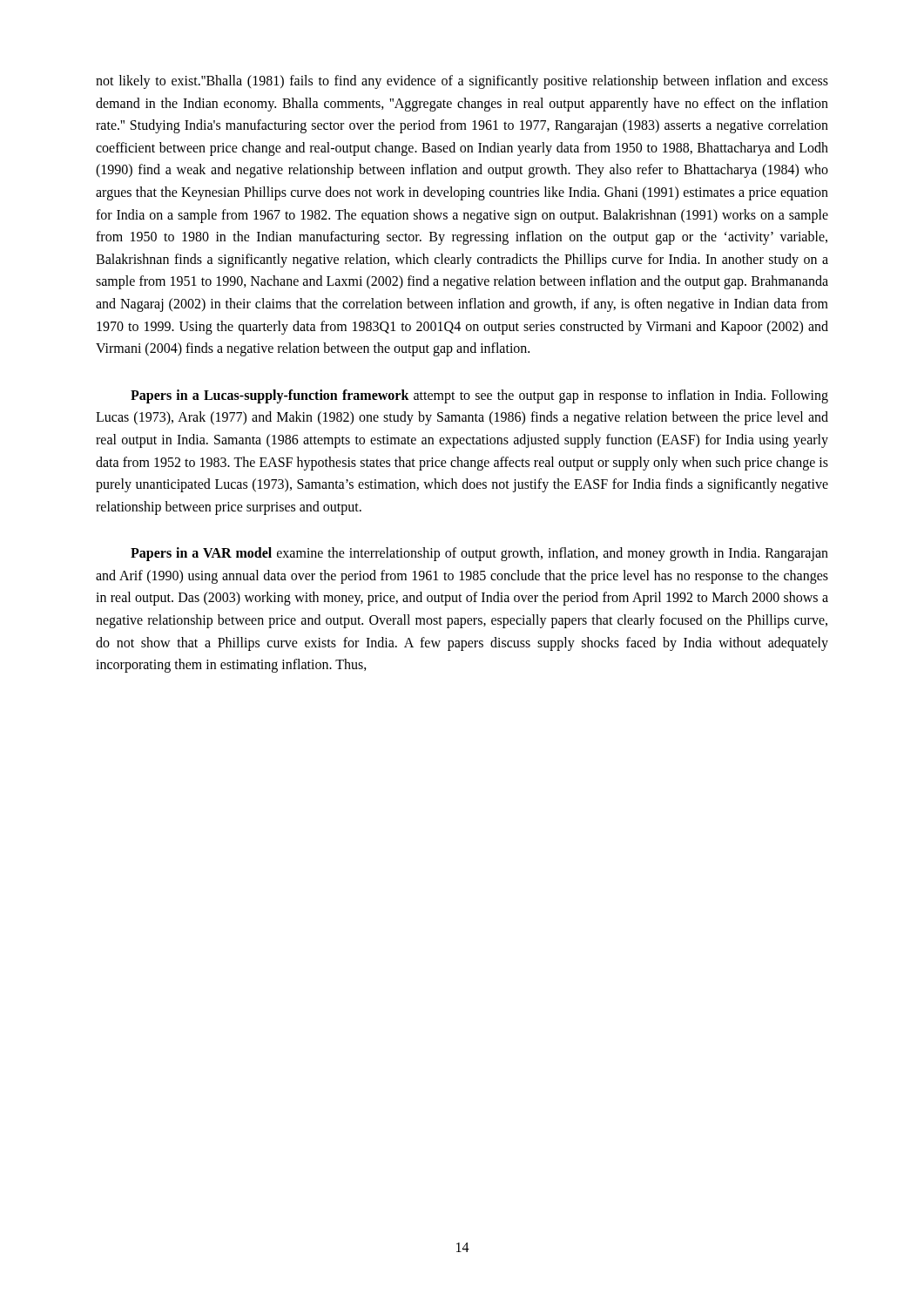Locate the text block with the text "Papers in a VAR model examine the"
This screenshot has width=924, height=1307.
(462, 609)
